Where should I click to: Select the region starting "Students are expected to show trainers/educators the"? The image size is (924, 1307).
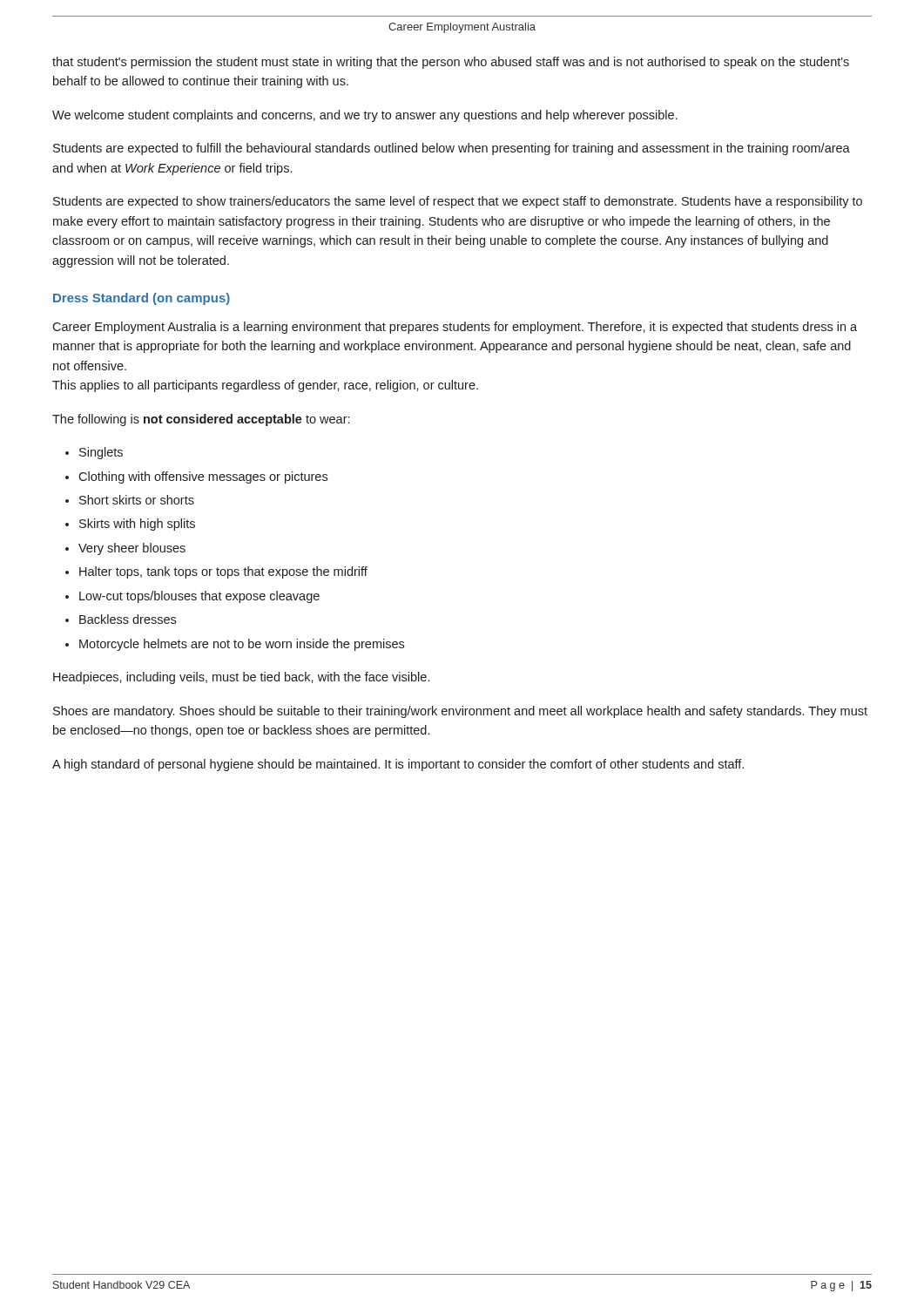462,231
